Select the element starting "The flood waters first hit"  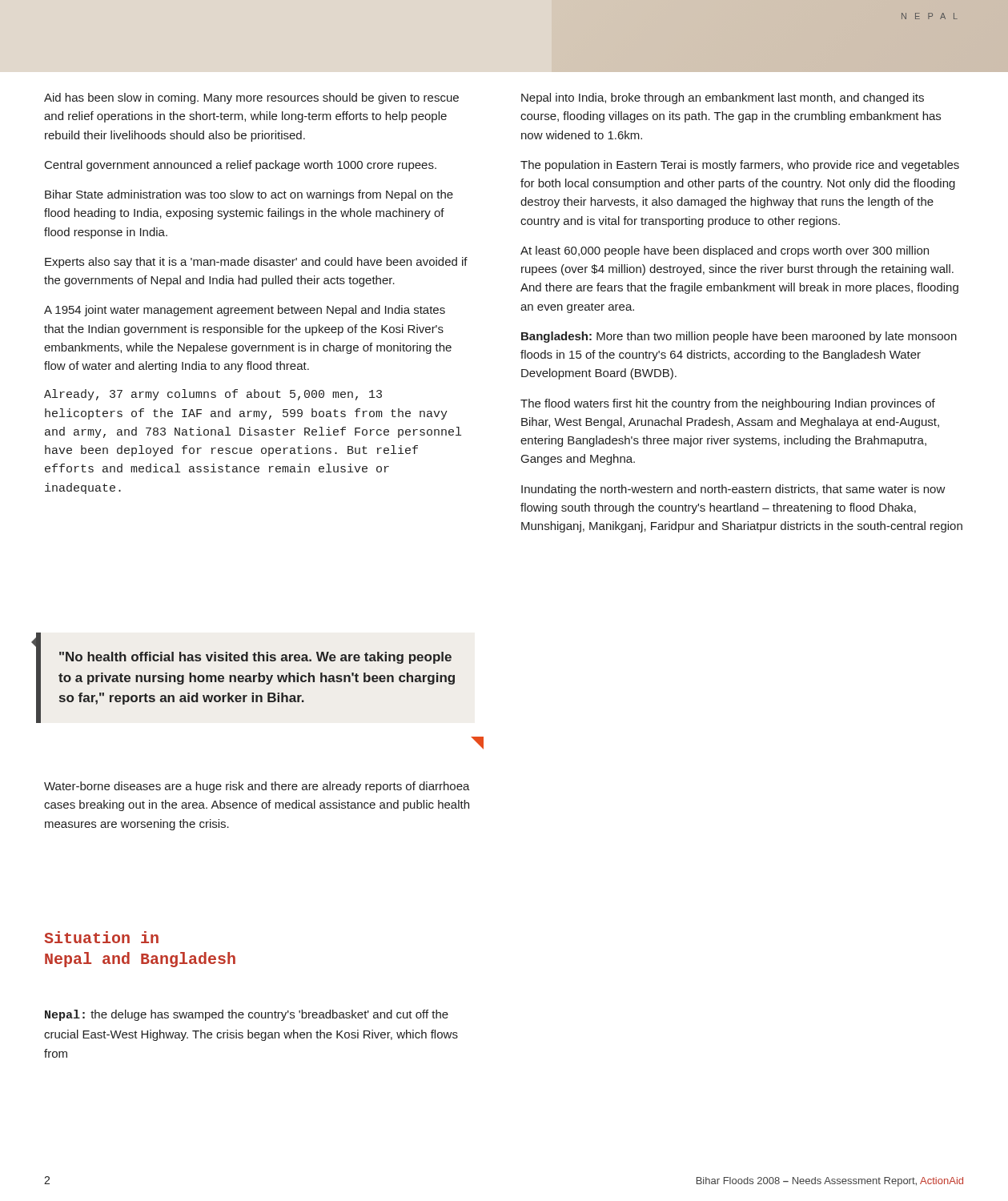point(730,431)
